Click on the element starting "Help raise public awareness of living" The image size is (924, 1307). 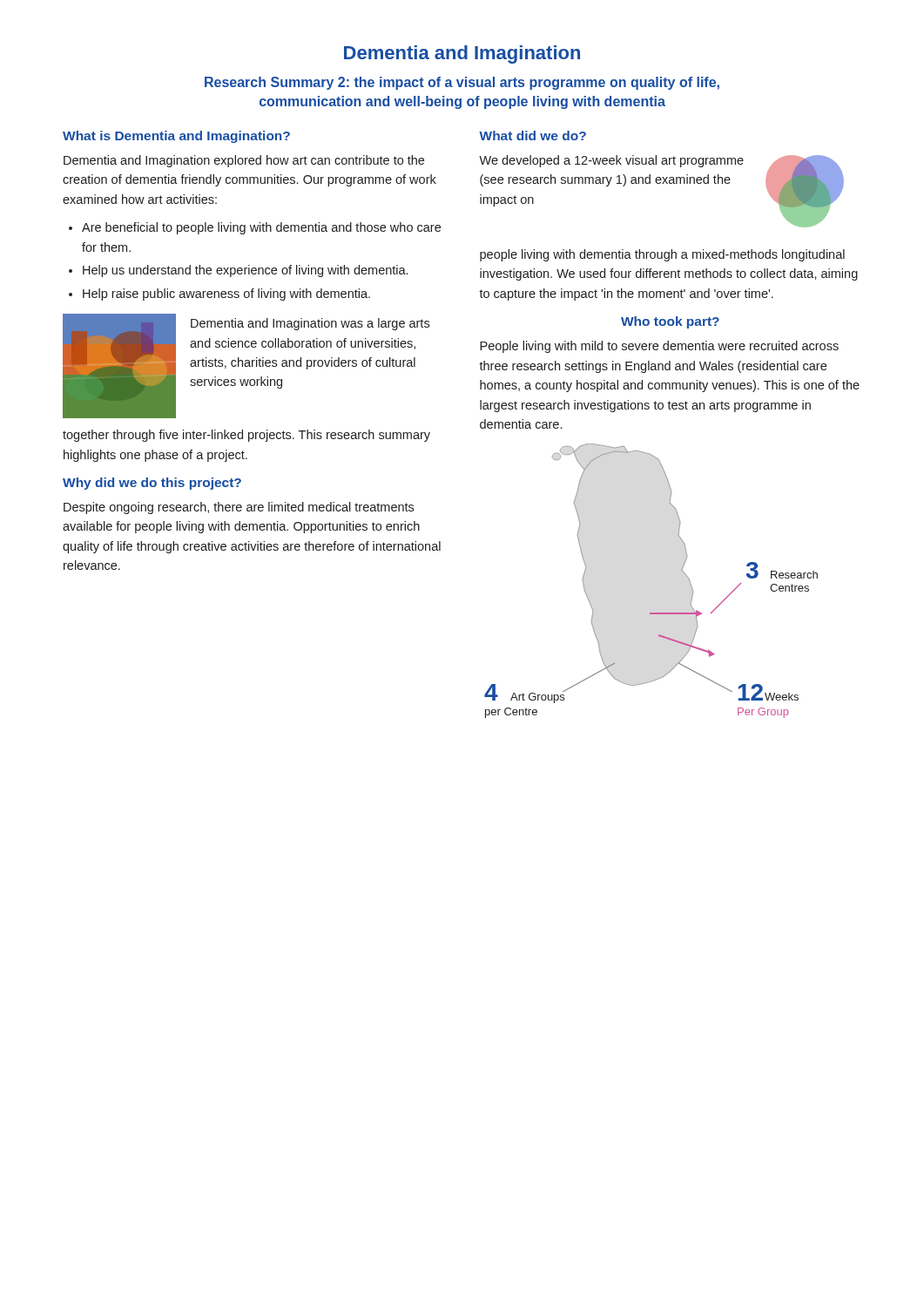click(226, 293)
